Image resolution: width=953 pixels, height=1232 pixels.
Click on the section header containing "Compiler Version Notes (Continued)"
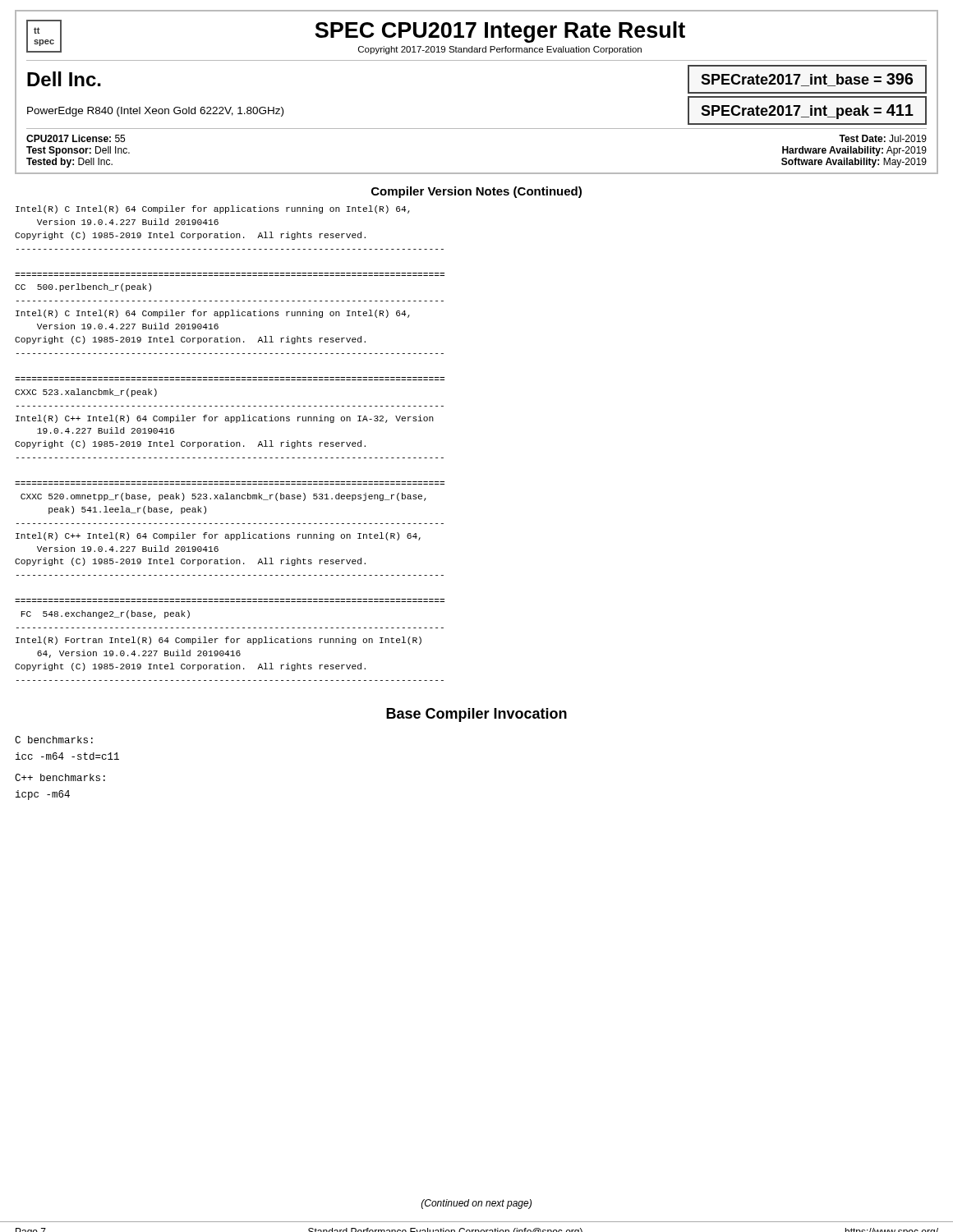476,191
